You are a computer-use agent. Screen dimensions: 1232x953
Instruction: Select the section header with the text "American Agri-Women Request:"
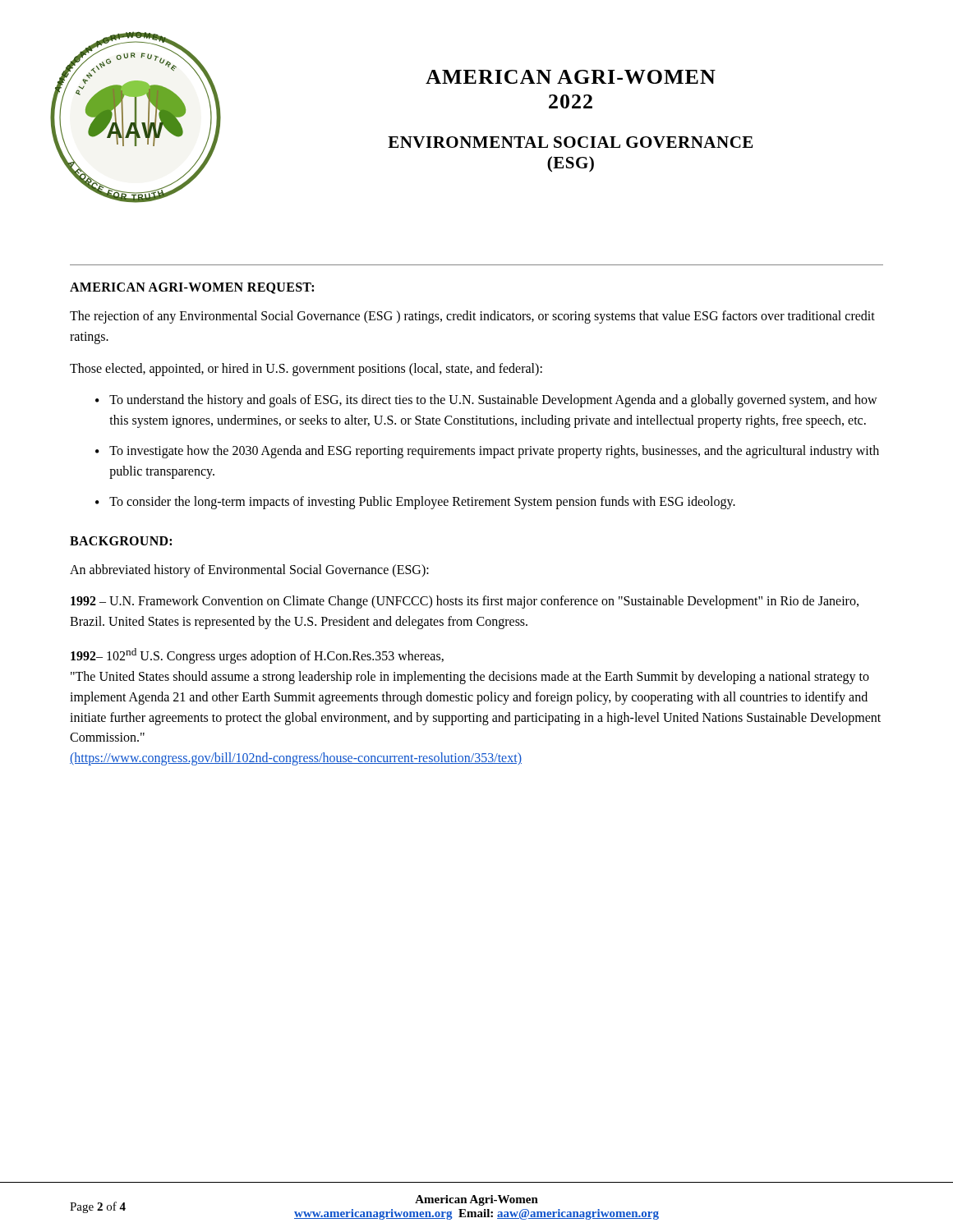coord(193,287)
